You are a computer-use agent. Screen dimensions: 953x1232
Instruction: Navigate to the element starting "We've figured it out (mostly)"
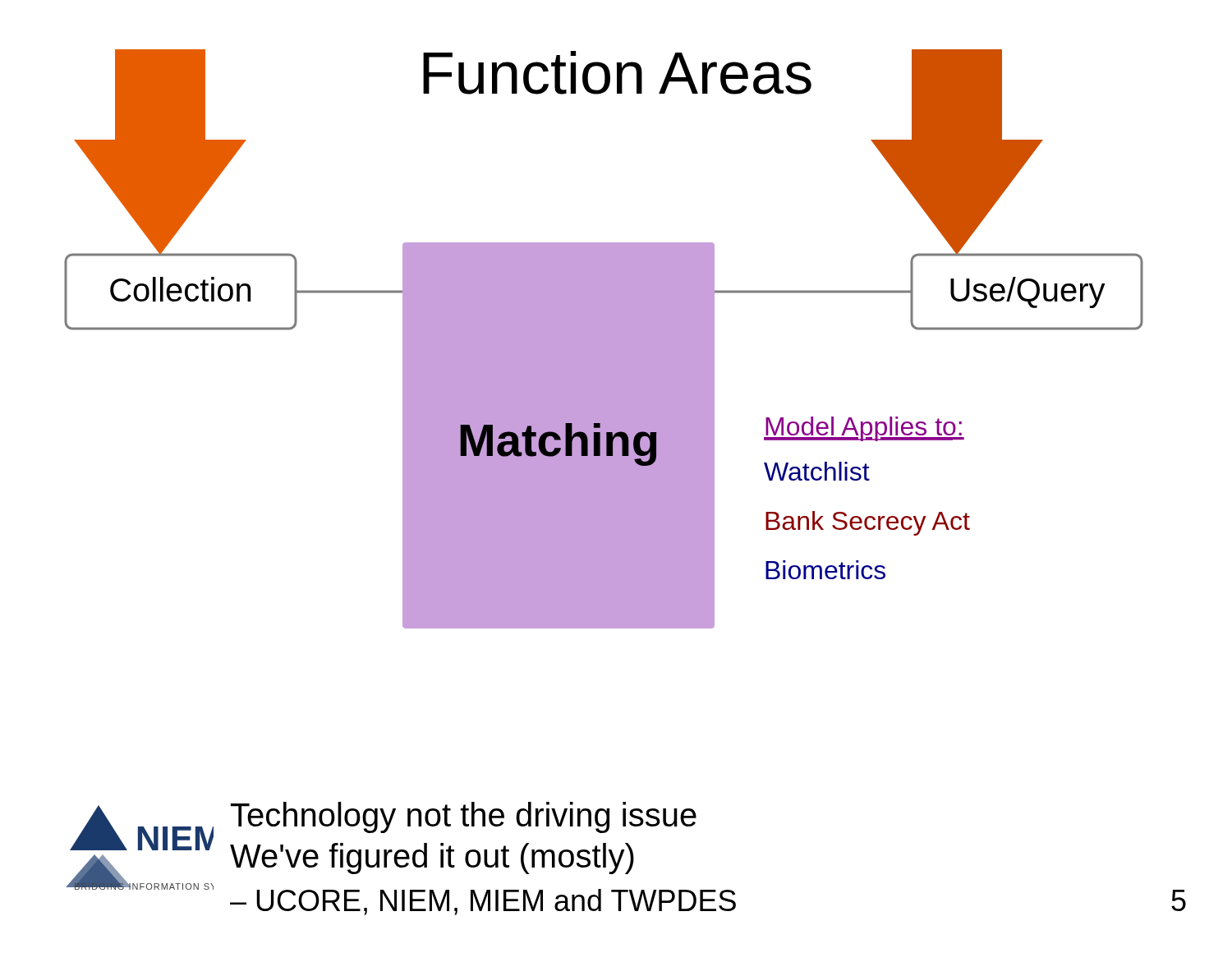click(433, 856)
